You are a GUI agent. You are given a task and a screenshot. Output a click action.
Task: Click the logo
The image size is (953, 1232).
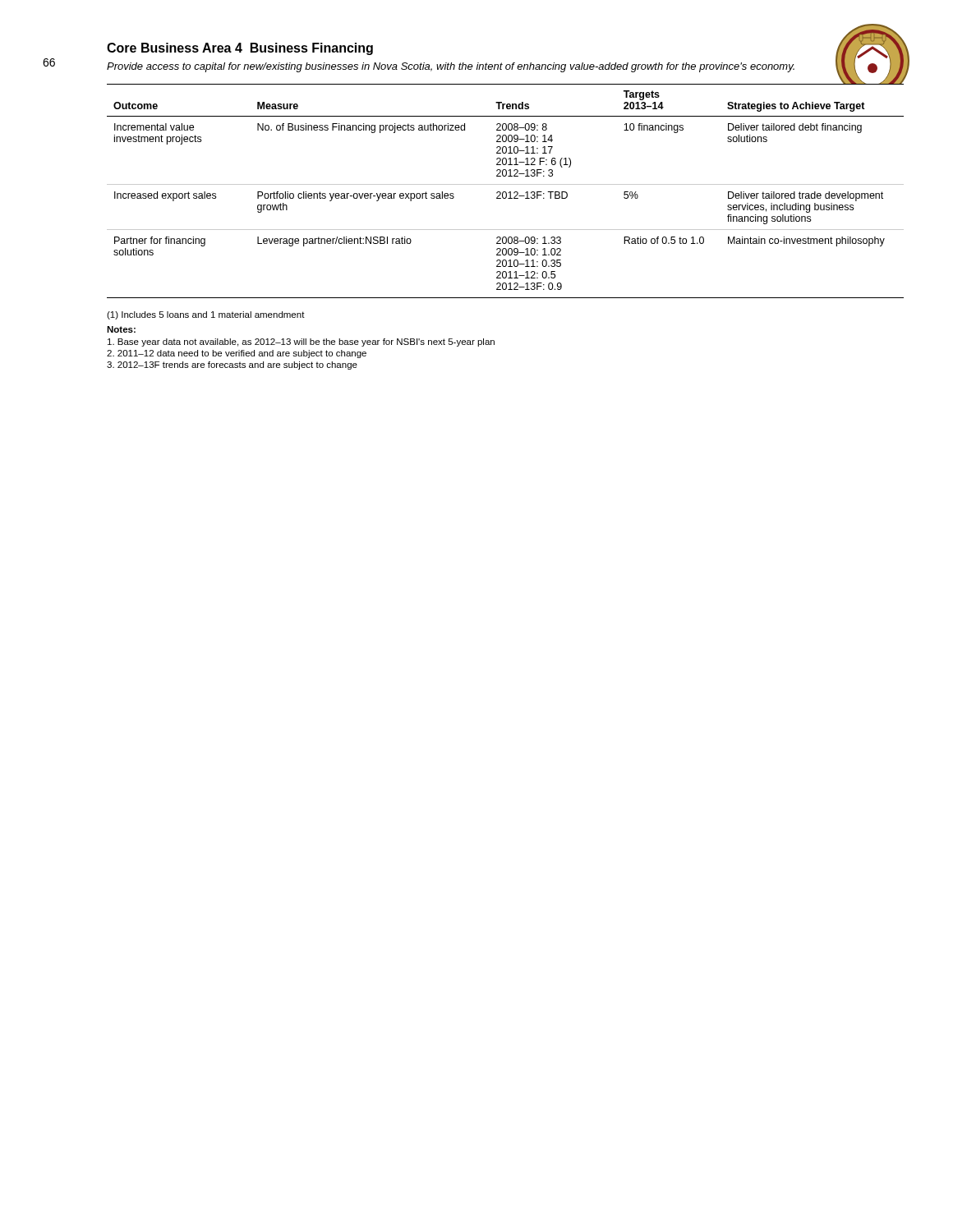point(873,61)
